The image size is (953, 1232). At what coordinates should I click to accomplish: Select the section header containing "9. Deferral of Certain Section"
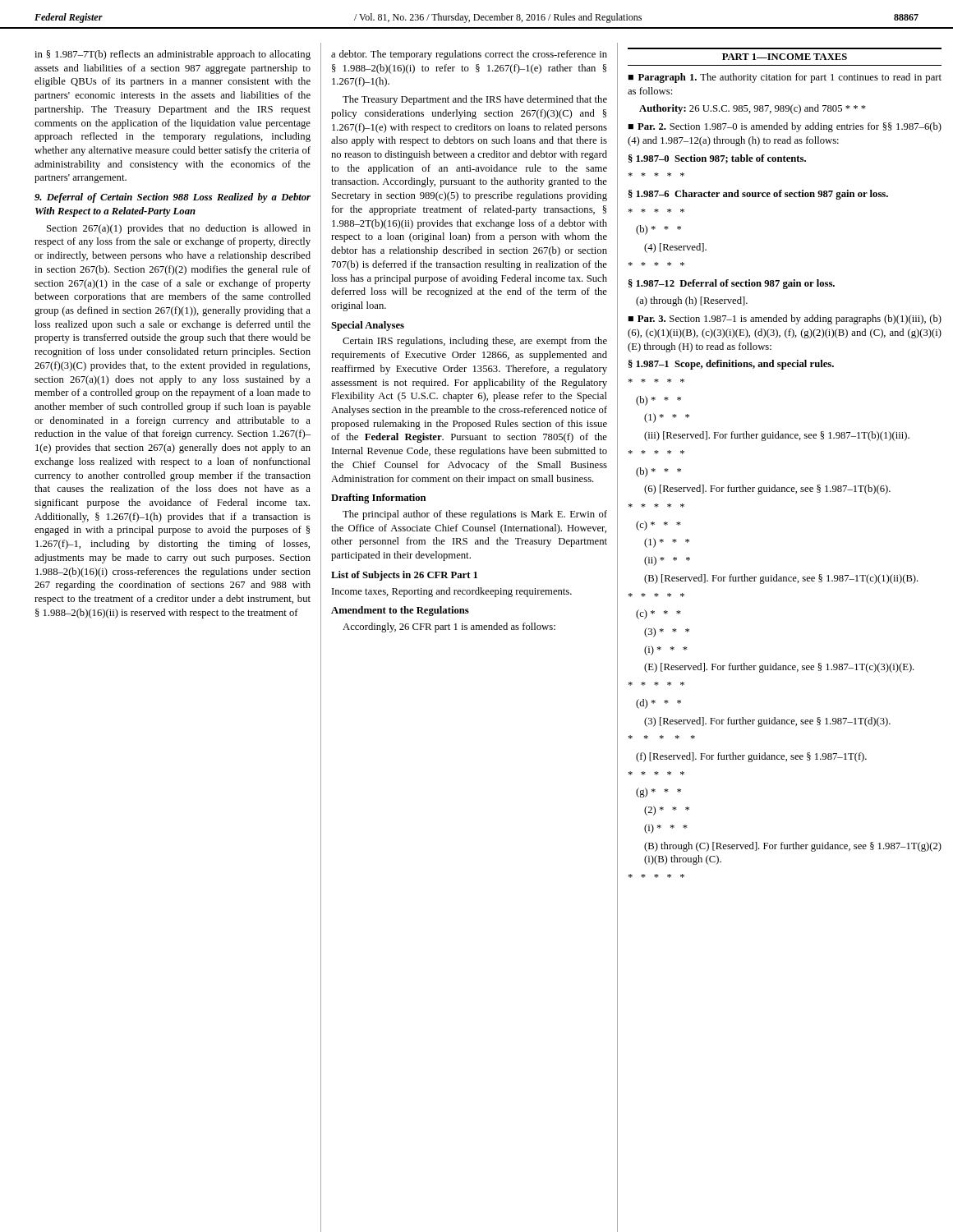173,204
